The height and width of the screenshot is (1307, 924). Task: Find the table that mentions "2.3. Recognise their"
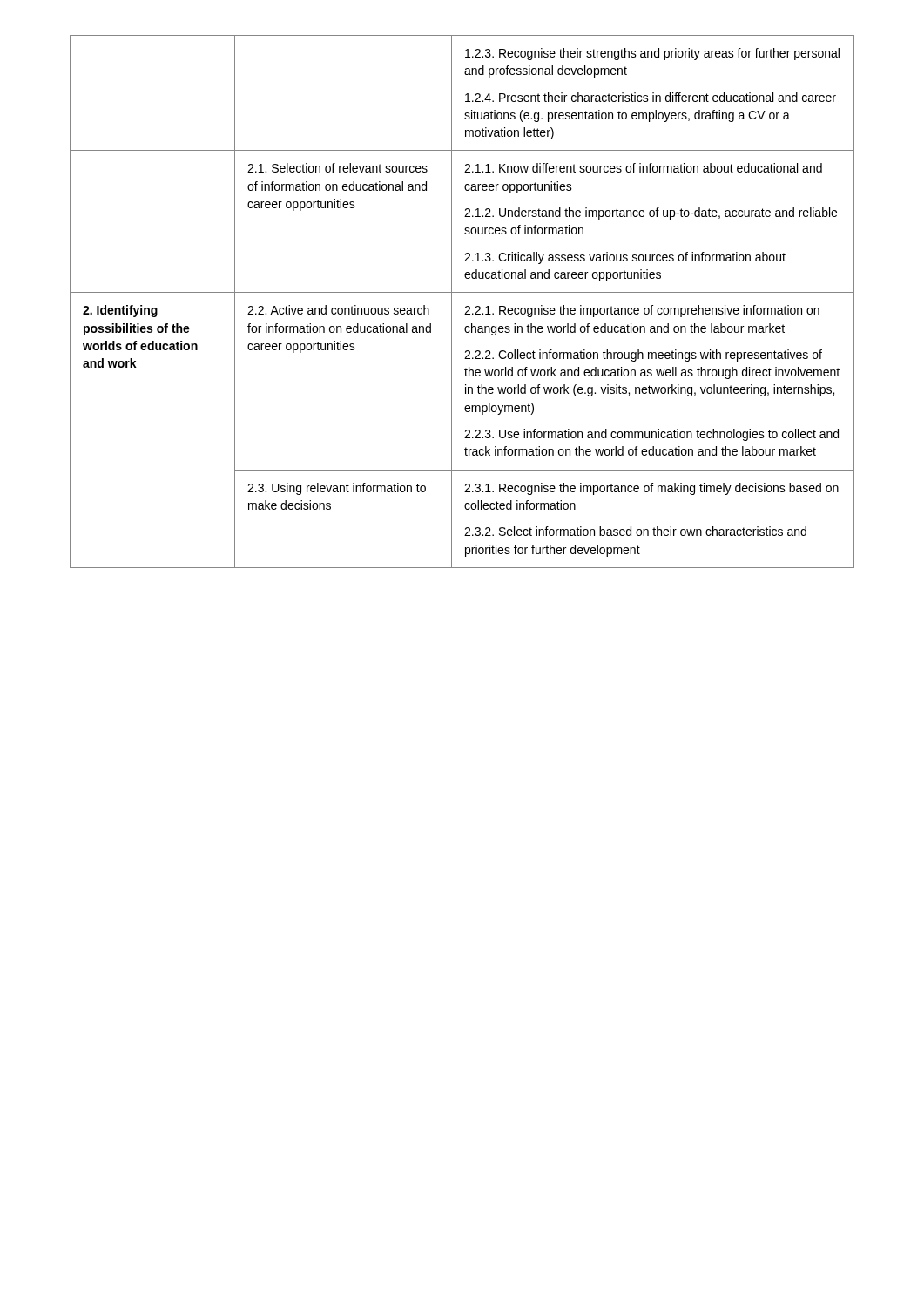pyautogui.click(x=462, y=301)
